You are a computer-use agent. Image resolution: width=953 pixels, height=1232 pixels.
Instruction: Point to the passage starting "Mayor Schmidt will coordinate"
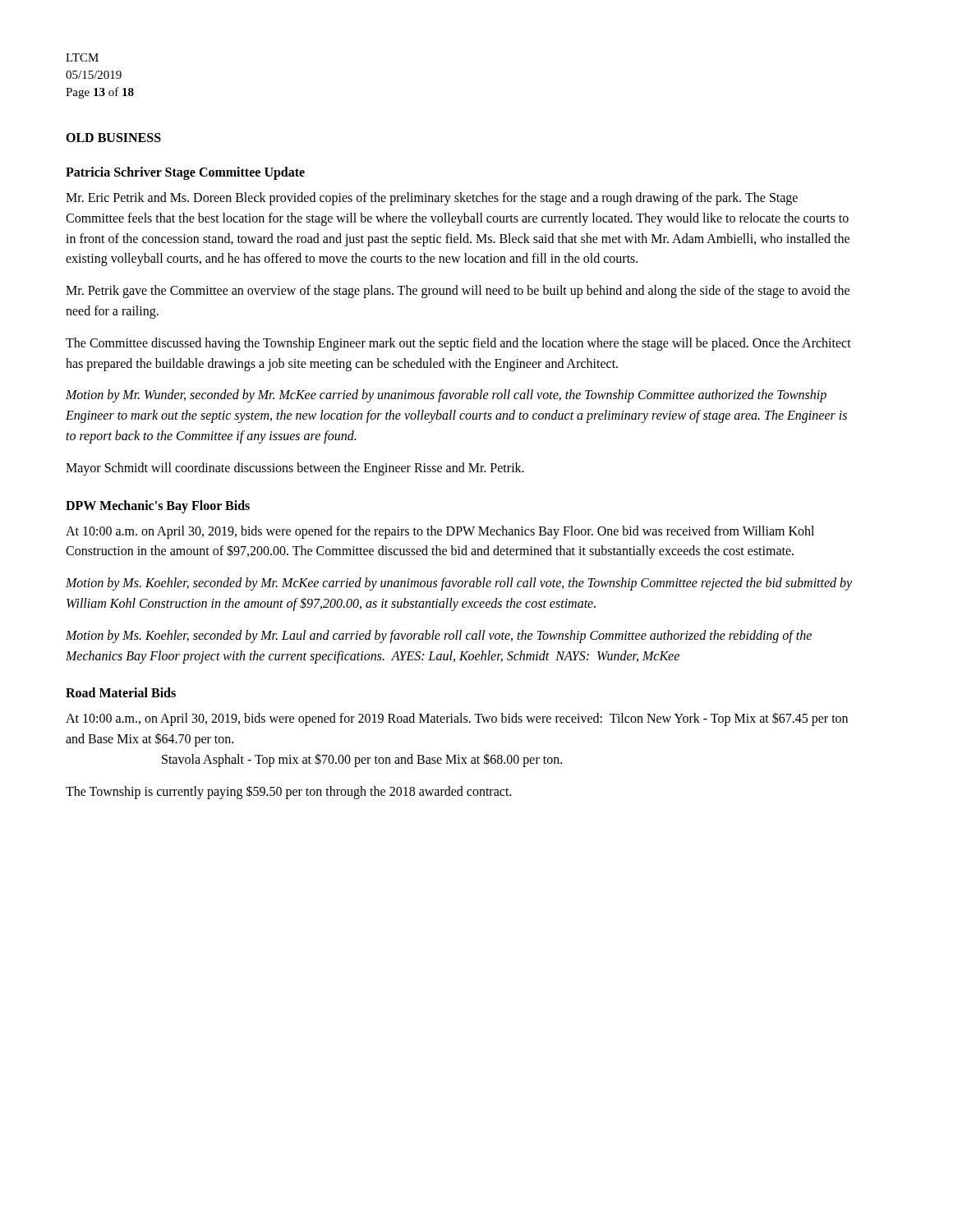[x=295, y=468]
